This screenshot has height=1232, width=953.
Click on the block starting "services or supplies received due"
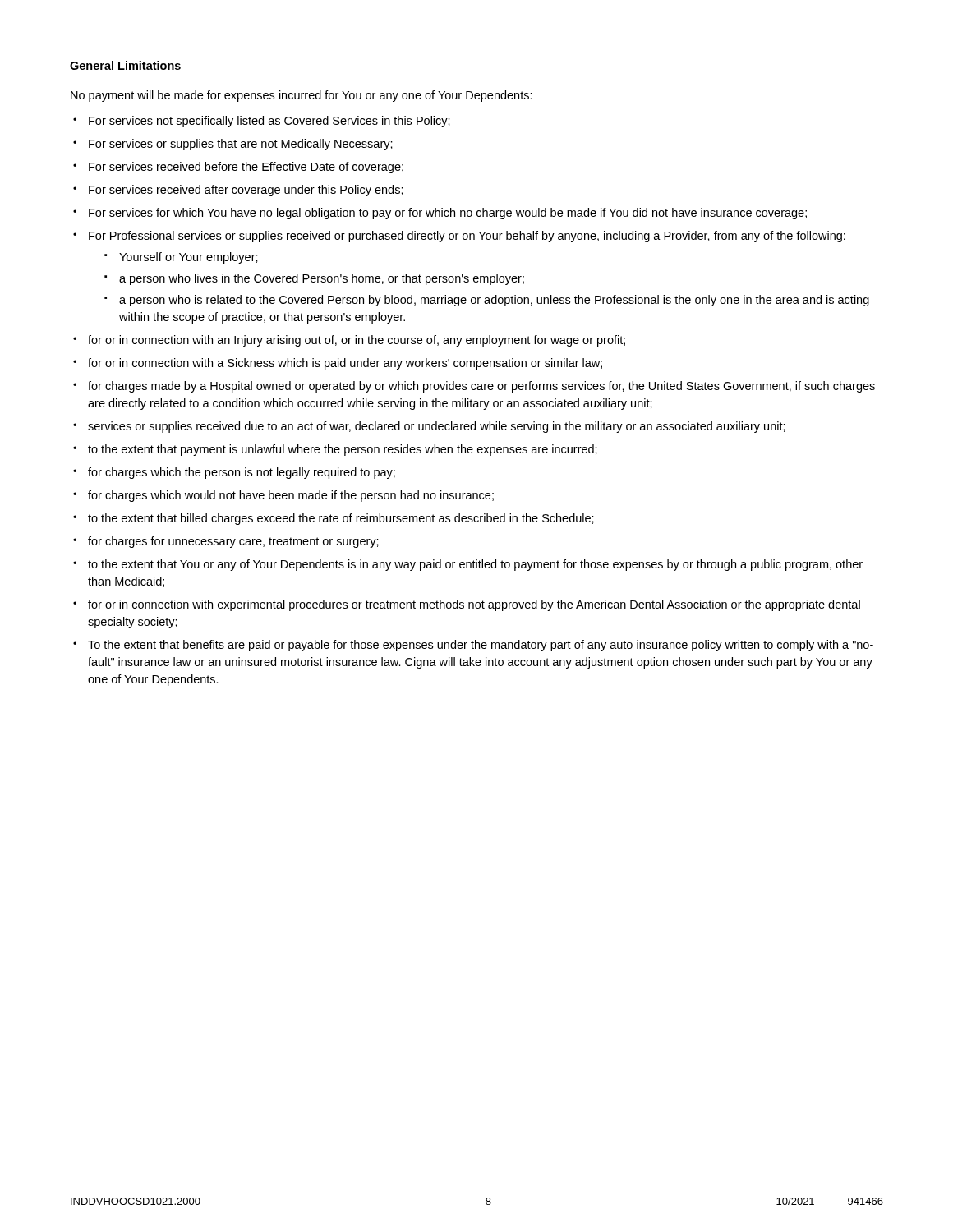click(x=437, y=426)
